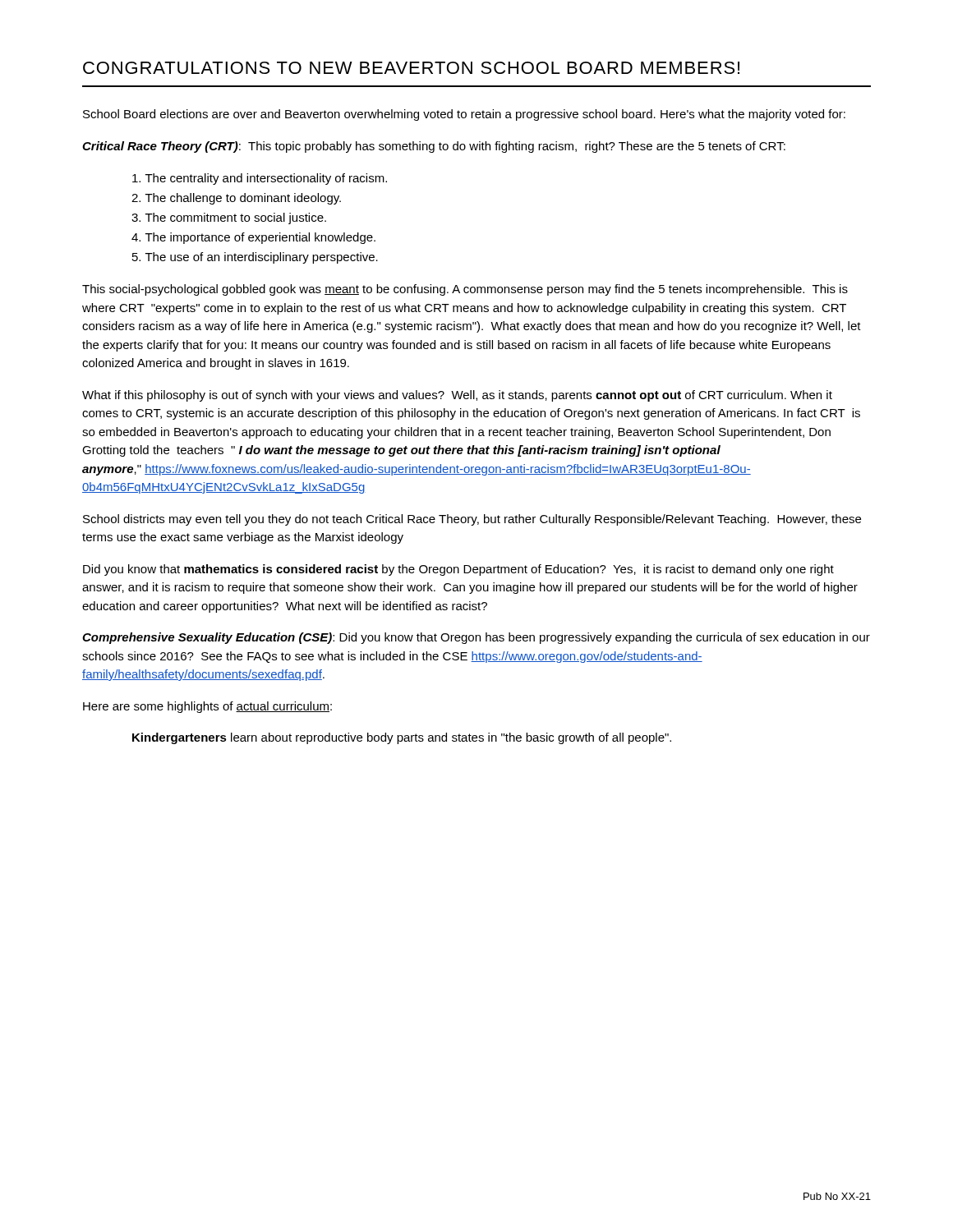Select the text block with the text "What if this philosophy is"
Image resolution: width=953 pixels, height=1232 pixels.
click(x=471, y=440)
